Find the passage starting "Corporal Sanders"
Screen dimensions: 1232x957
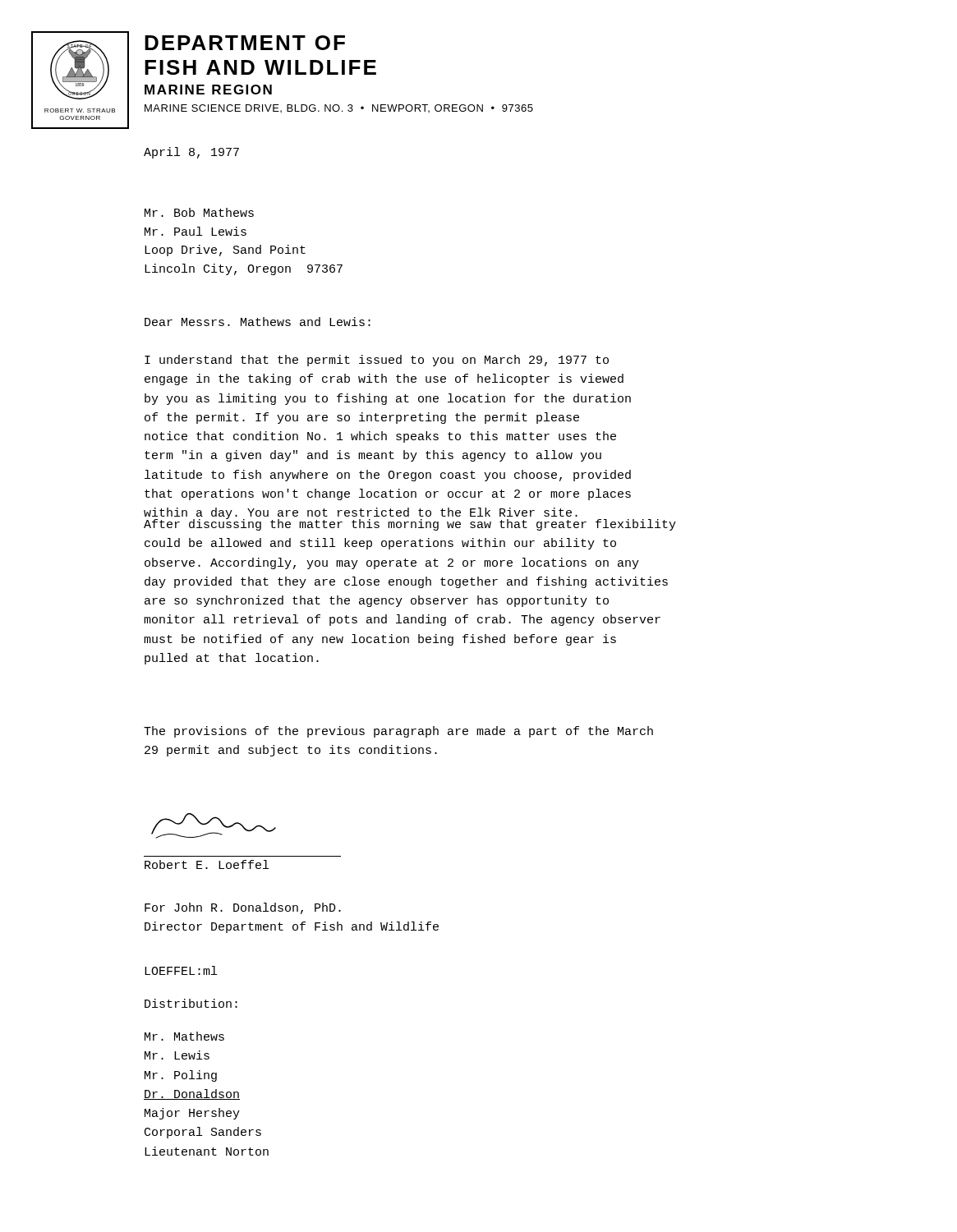[x=203, y=1133]
